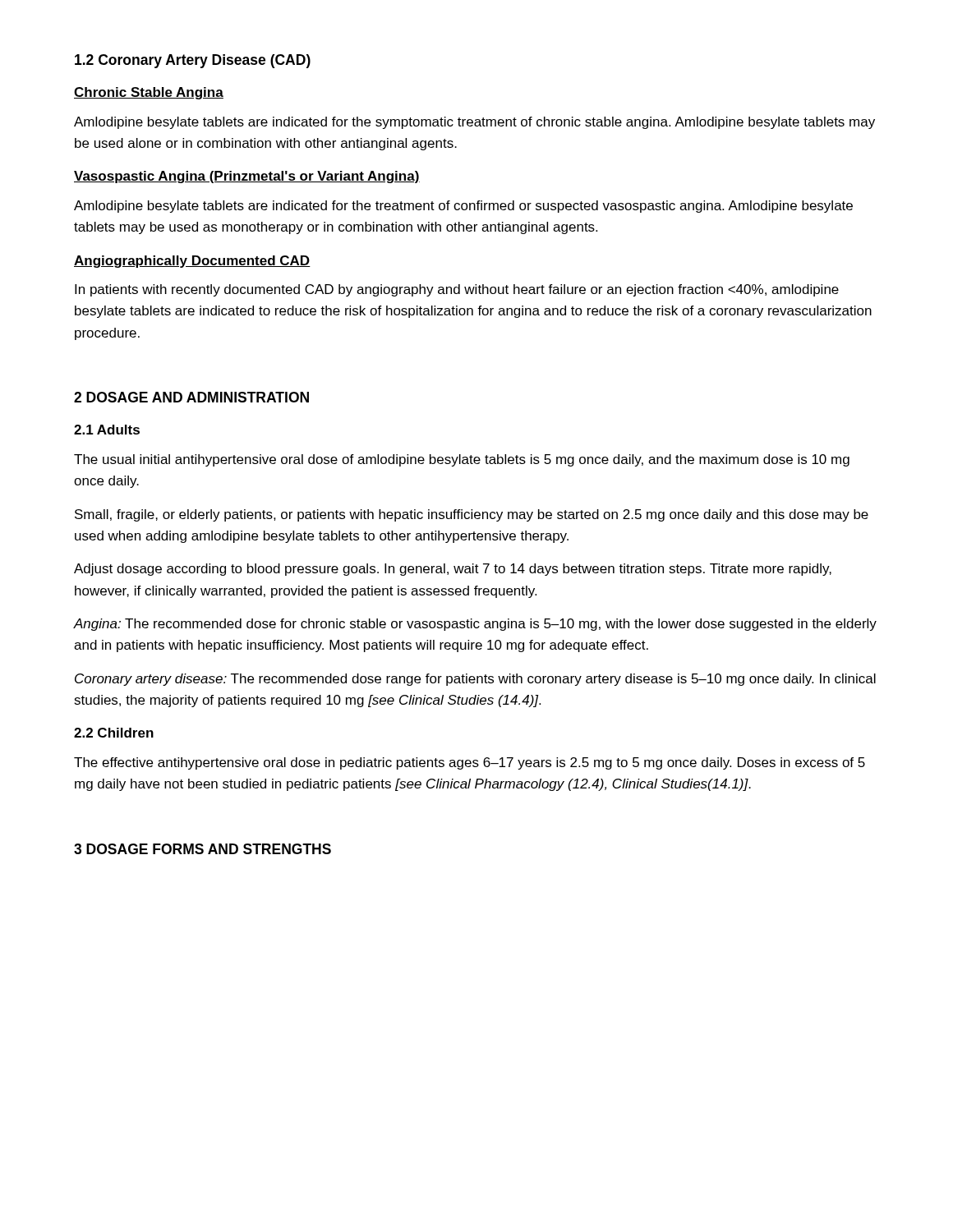Where does it say "2 DOSAGE AND ADMINISTRATION"?
This screenshot has width=953, height=1232.
tap(192, 398)
